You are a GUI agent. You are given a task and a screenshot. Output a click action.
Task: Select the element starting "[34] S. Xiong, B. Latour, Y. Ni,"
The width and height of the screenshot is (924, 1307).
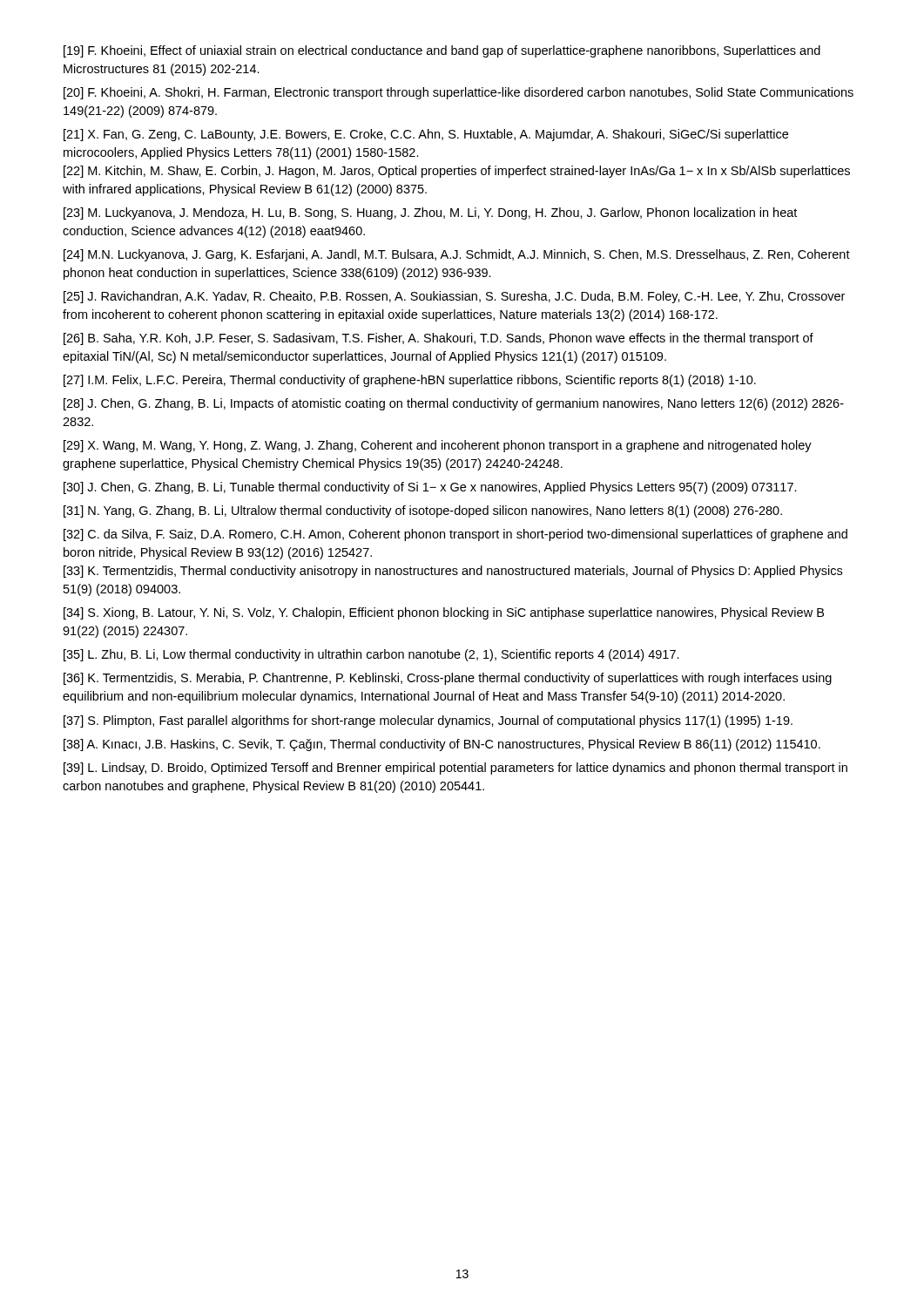[x=444, y=622]
